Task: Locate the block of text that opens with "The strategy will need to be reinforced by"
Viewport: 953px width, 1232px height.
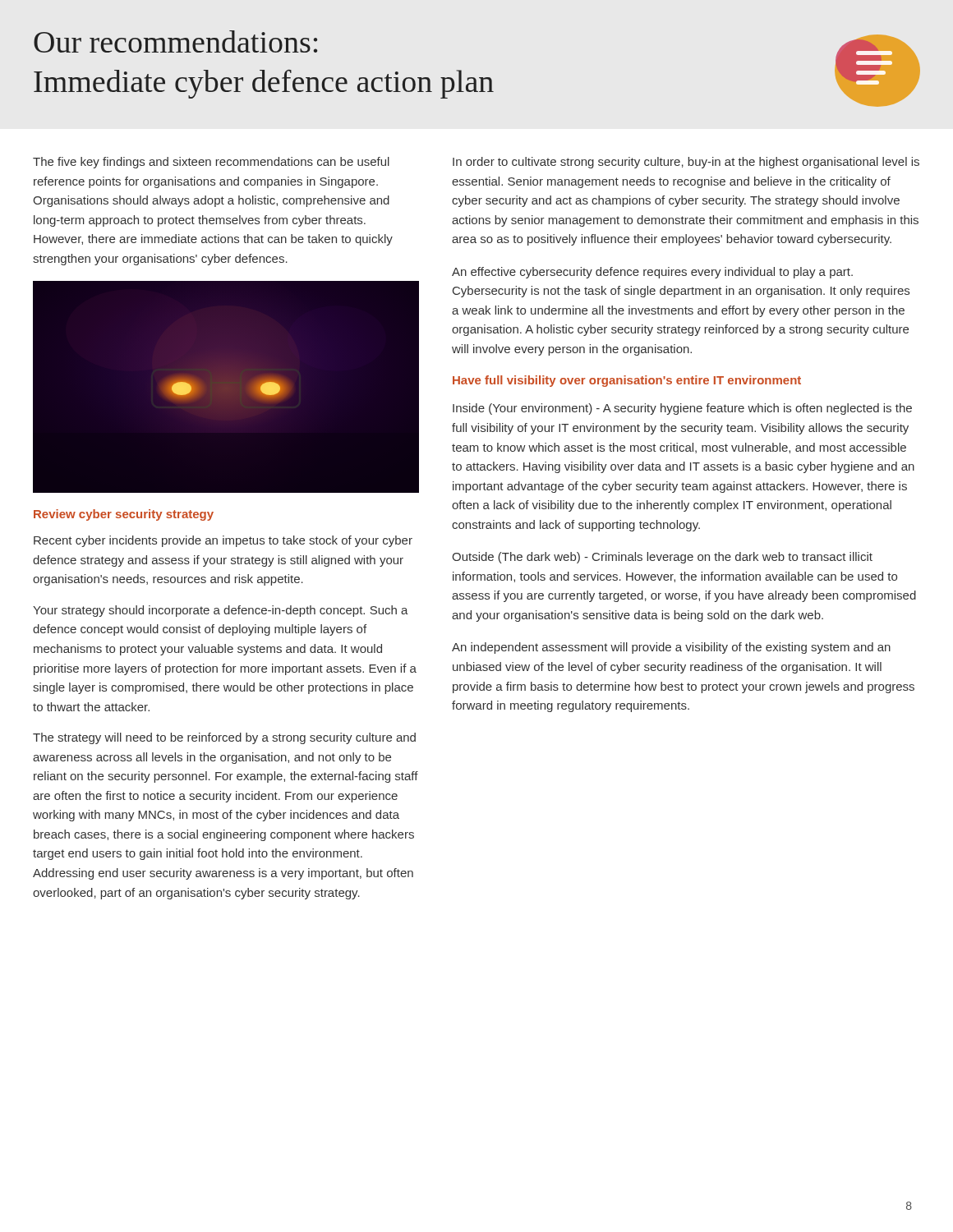Action: (225, 815)
